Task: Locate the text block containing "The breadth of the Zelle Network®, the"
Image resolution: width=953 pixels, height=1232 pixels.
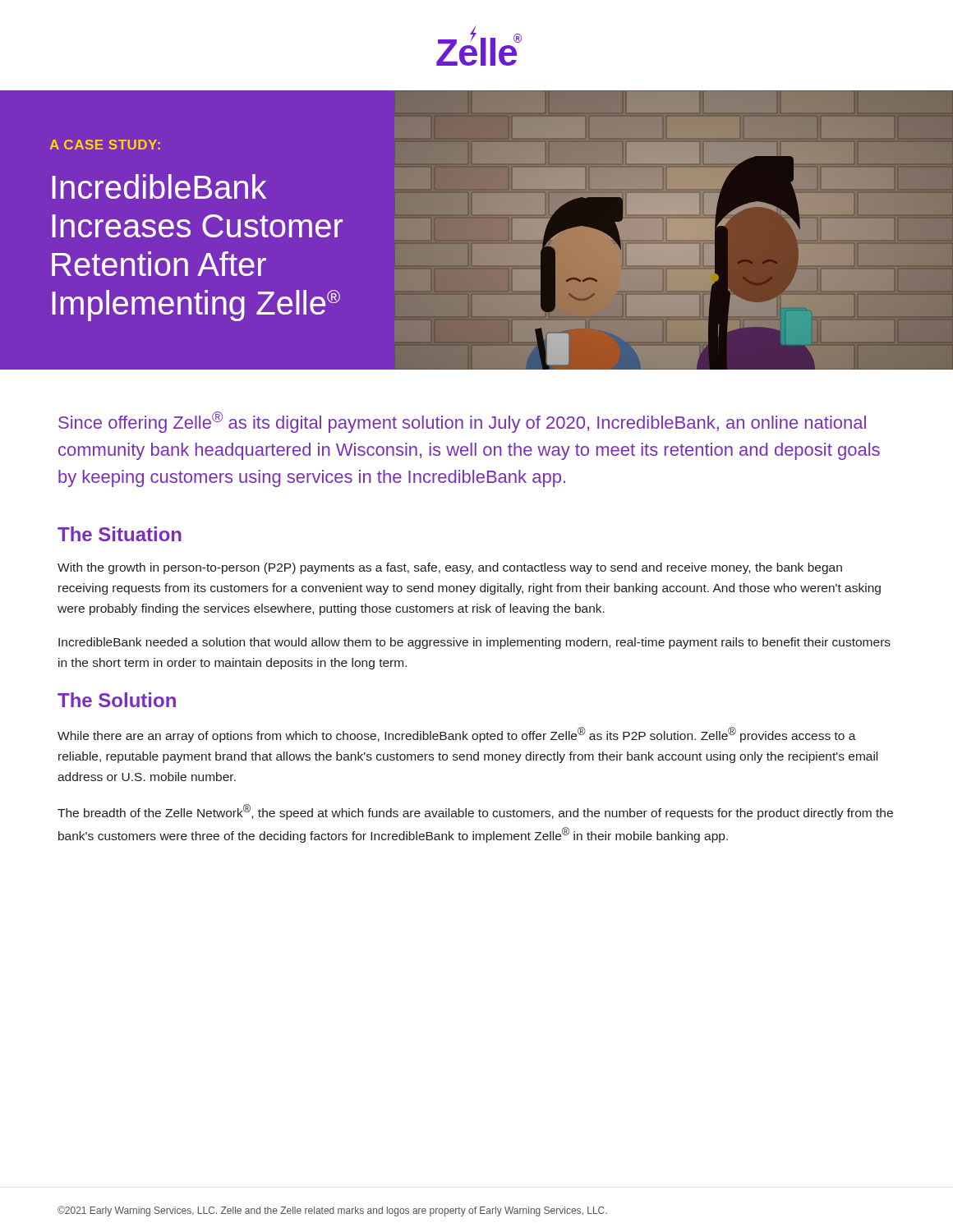Action: pos(476,824)
